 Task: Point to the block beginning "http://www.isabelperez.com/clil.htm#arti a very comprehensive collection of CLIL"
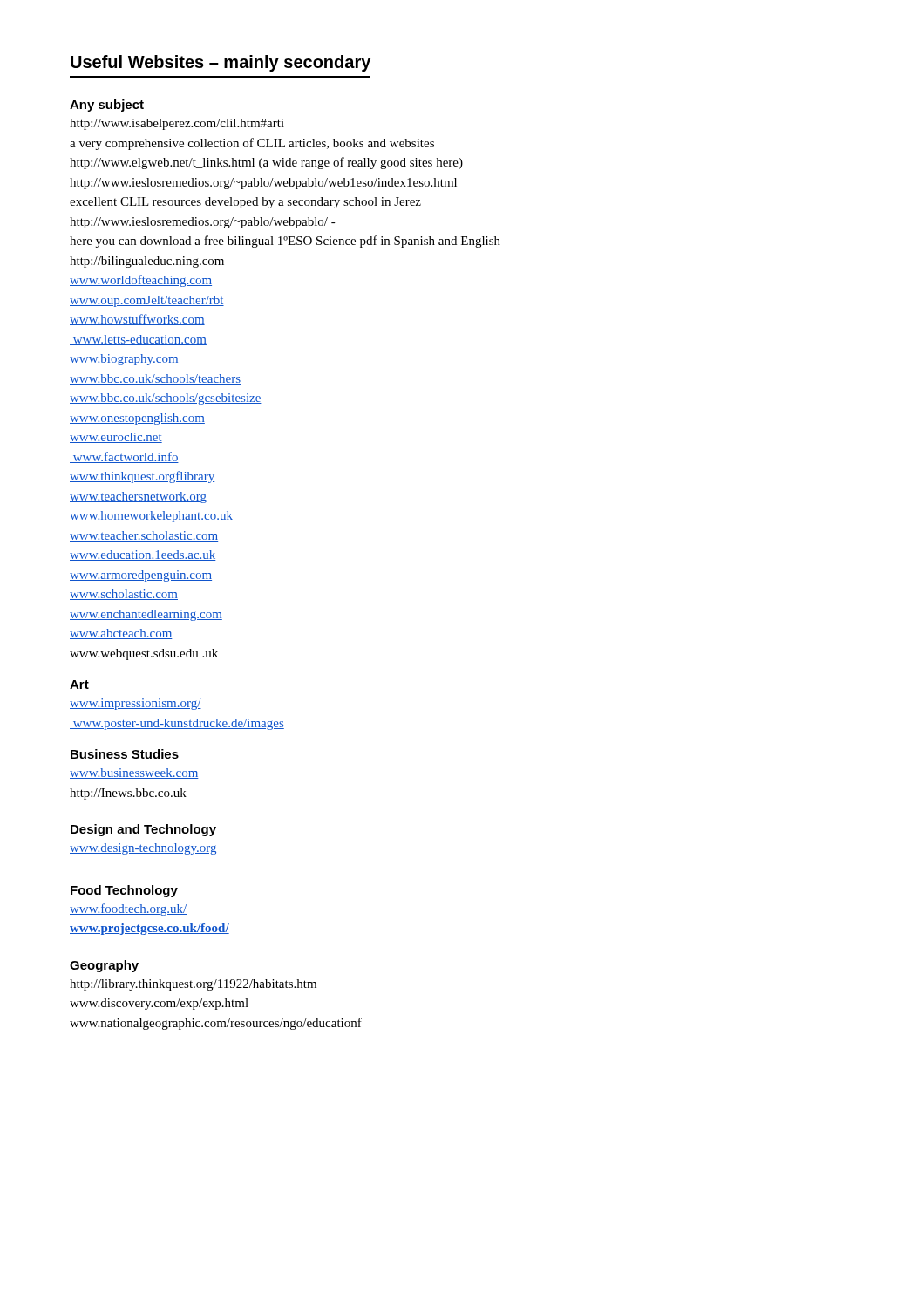pos(177,124)
